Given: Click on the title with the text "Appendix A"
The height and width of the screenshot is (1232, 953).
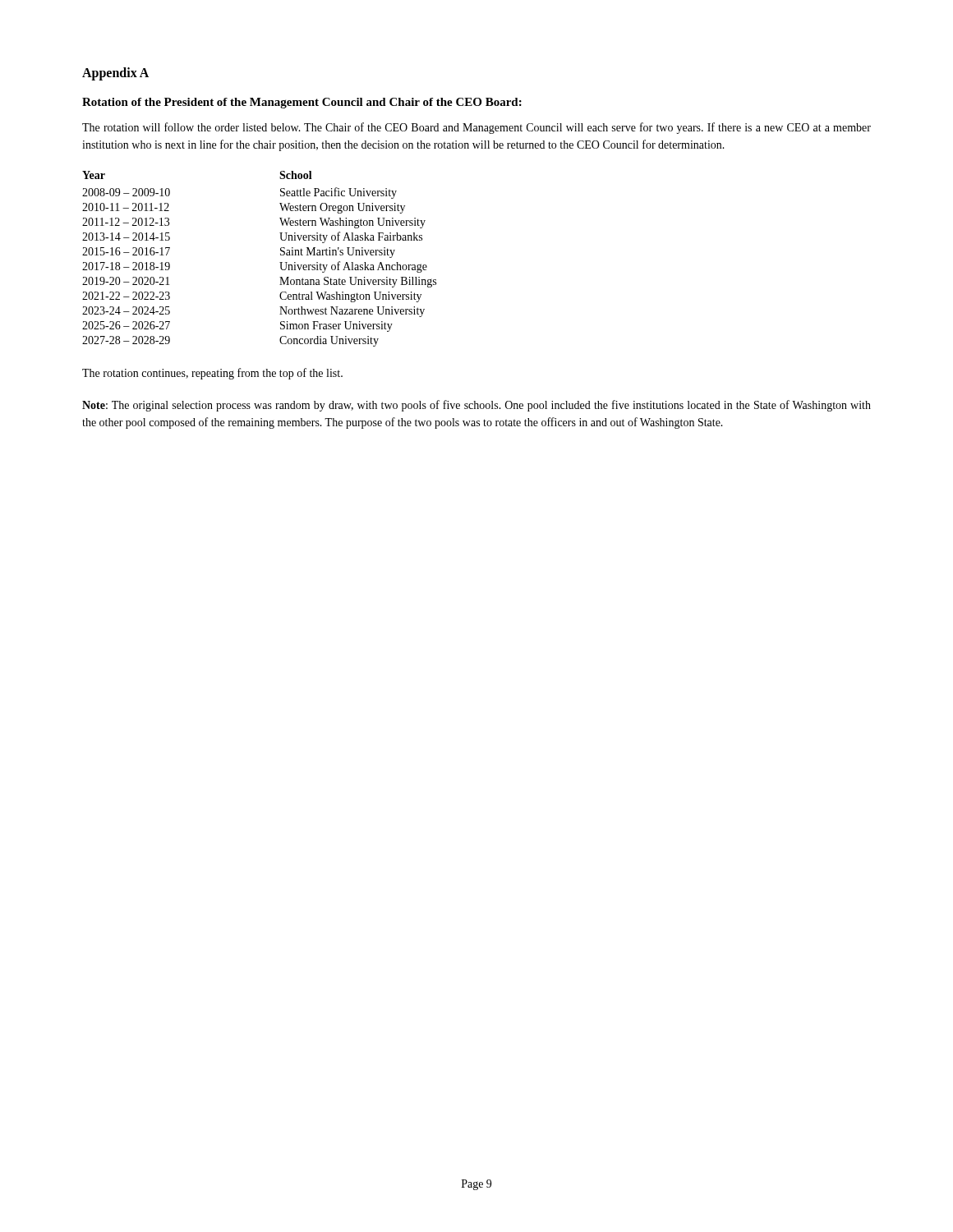Looking at the screenshot, I should point(116,73).
